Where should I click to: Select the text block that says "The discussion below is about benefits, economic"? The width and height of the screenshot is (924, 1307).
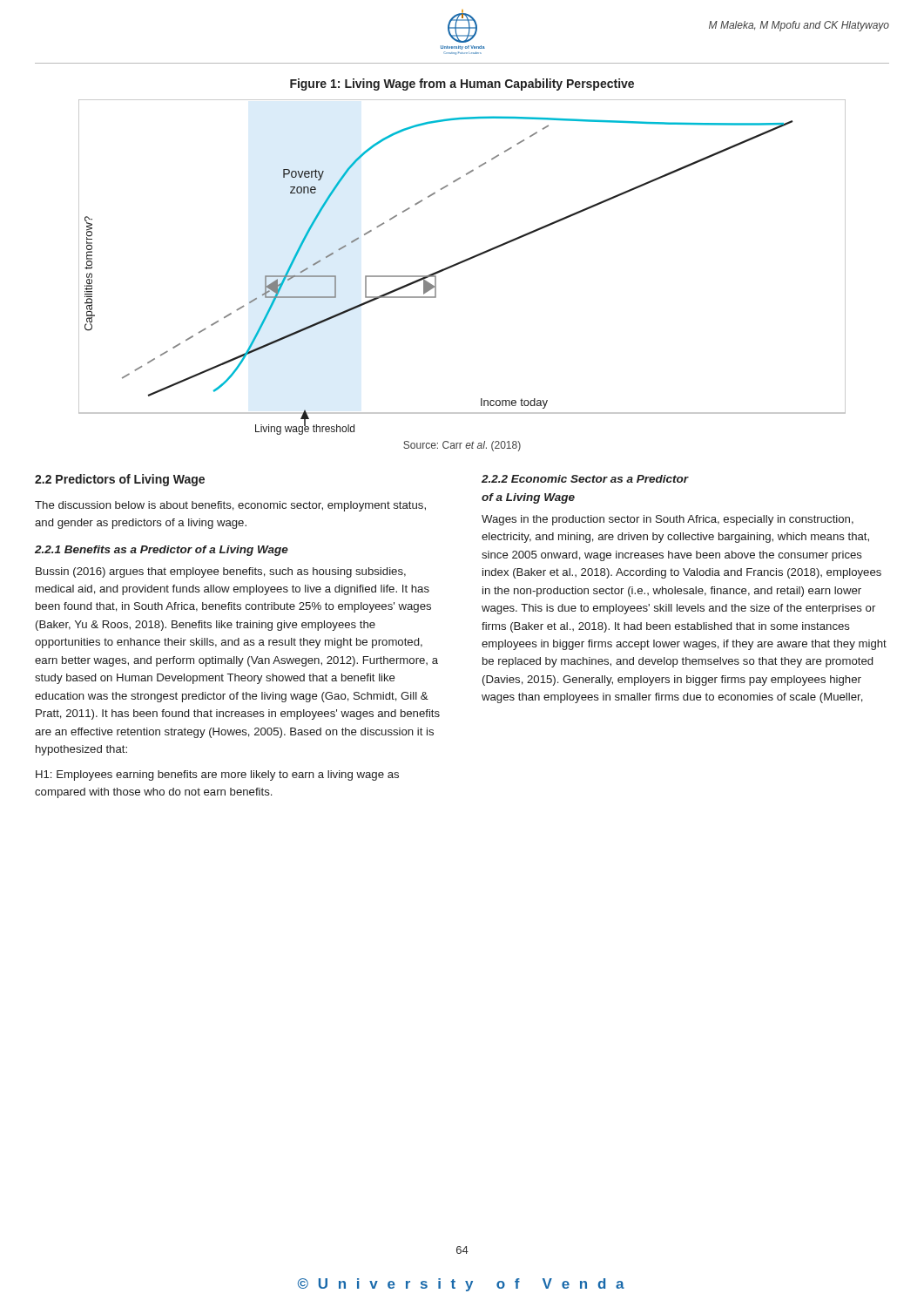click(231, 514)
